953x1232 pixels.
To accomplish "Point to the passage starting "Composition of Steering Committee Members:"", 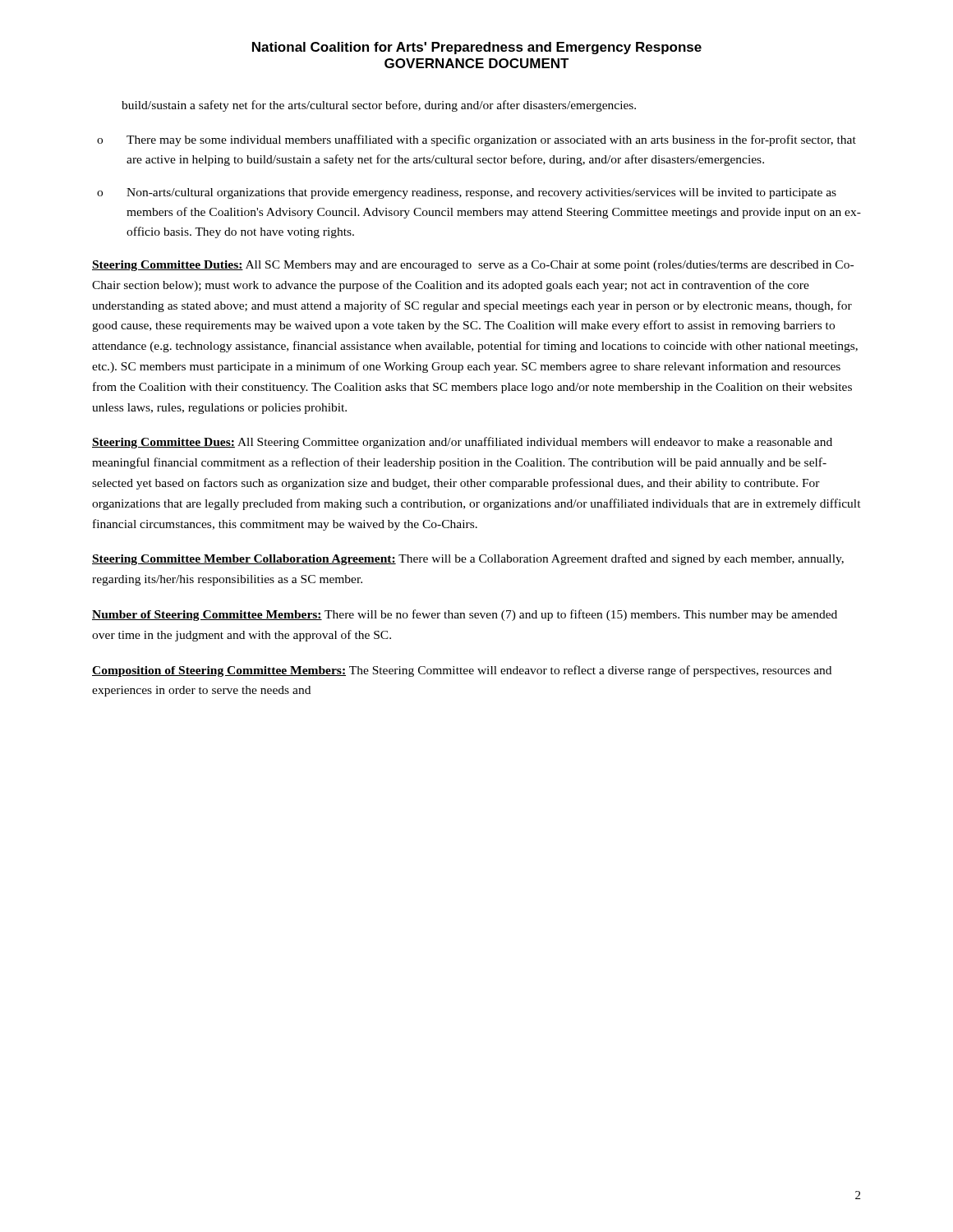I will (462, 680).
